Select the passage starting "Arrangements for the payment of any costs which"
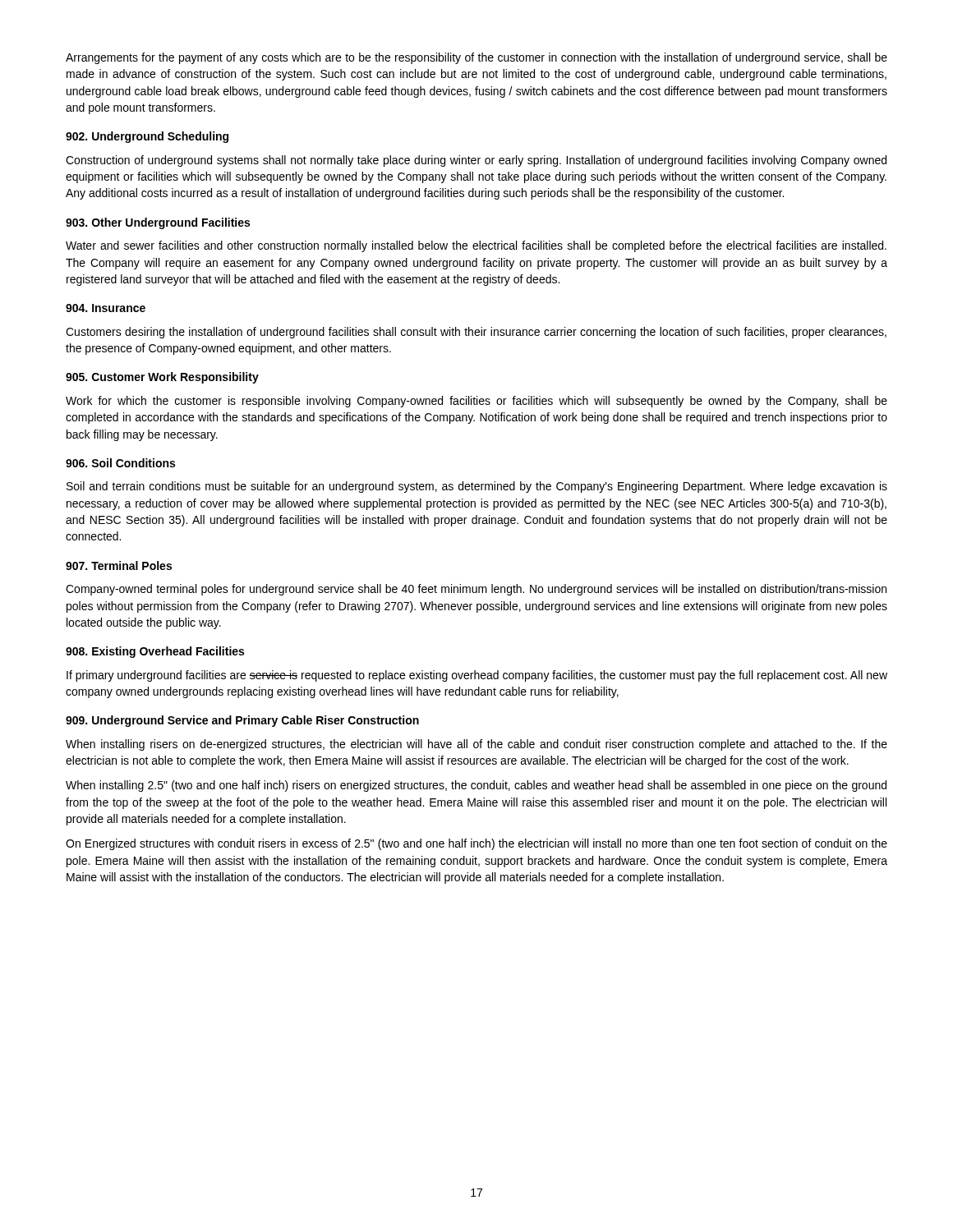Image resolution: width=953 pixels, height=1232 pixels. pos(476,83)
